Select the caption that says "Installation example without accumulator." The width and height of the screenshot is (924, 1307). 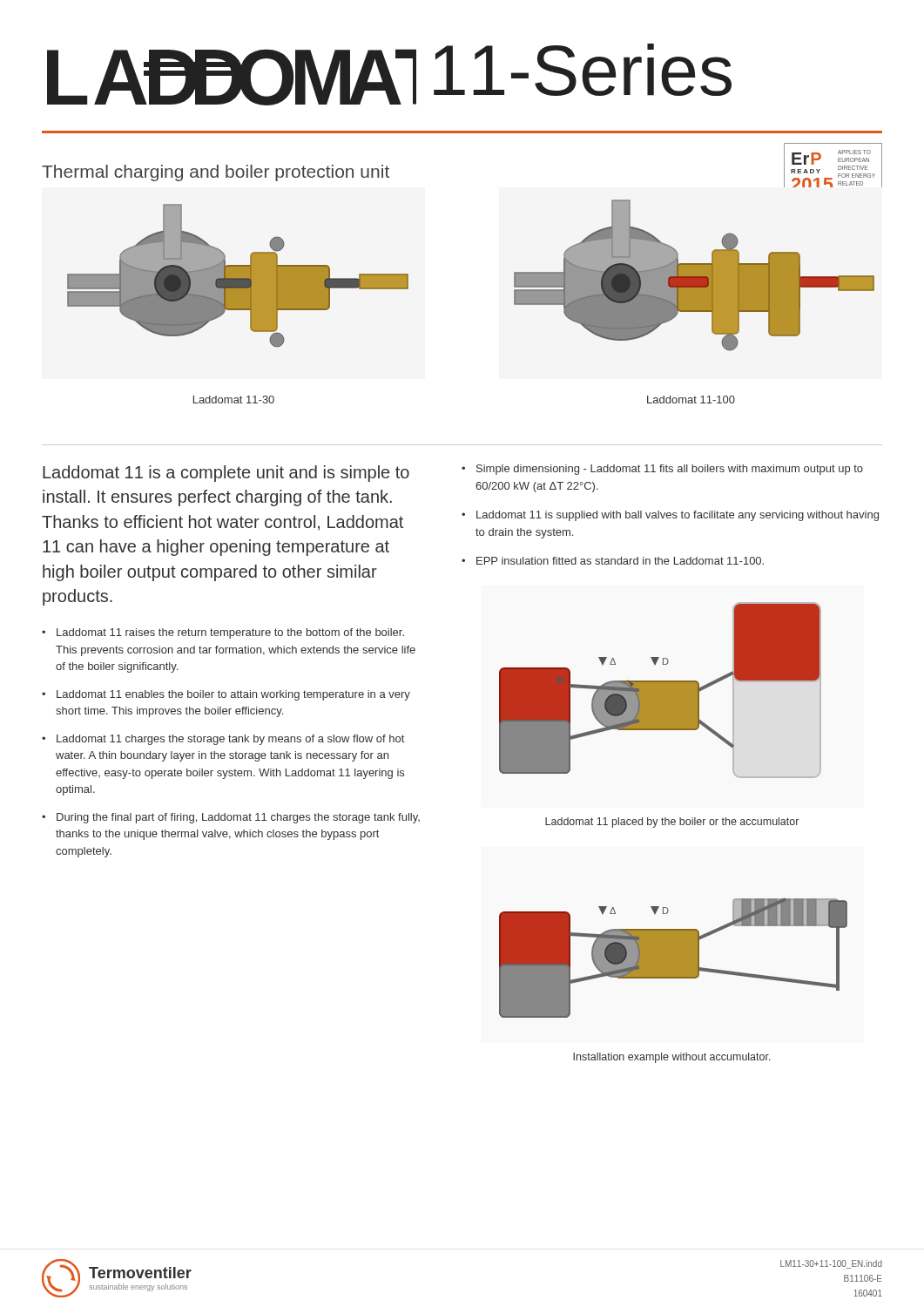coord(672,1057)
